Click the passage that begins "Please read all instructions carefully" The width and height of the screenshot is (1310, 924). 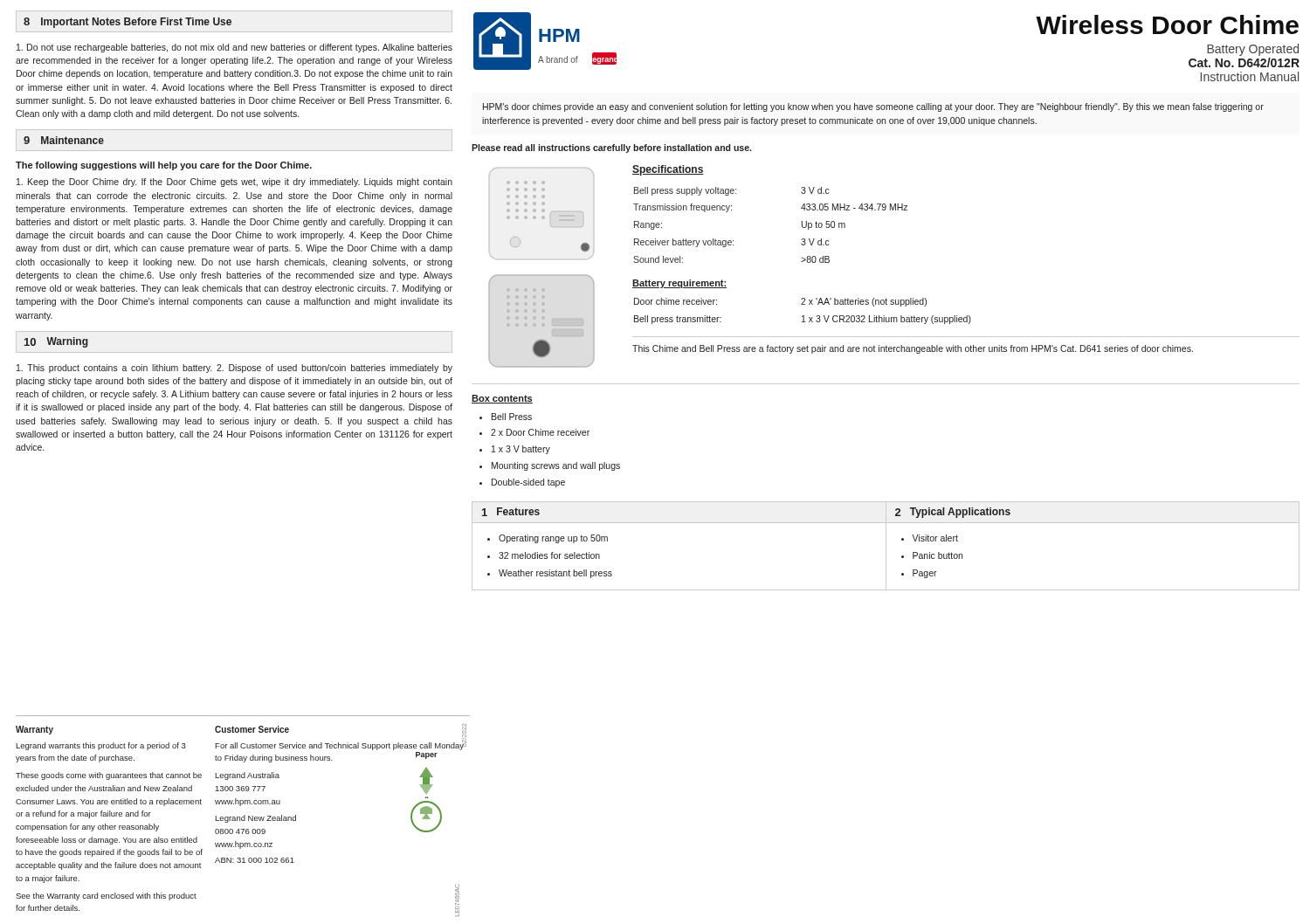pyautogui.click(x=612, y=147)
